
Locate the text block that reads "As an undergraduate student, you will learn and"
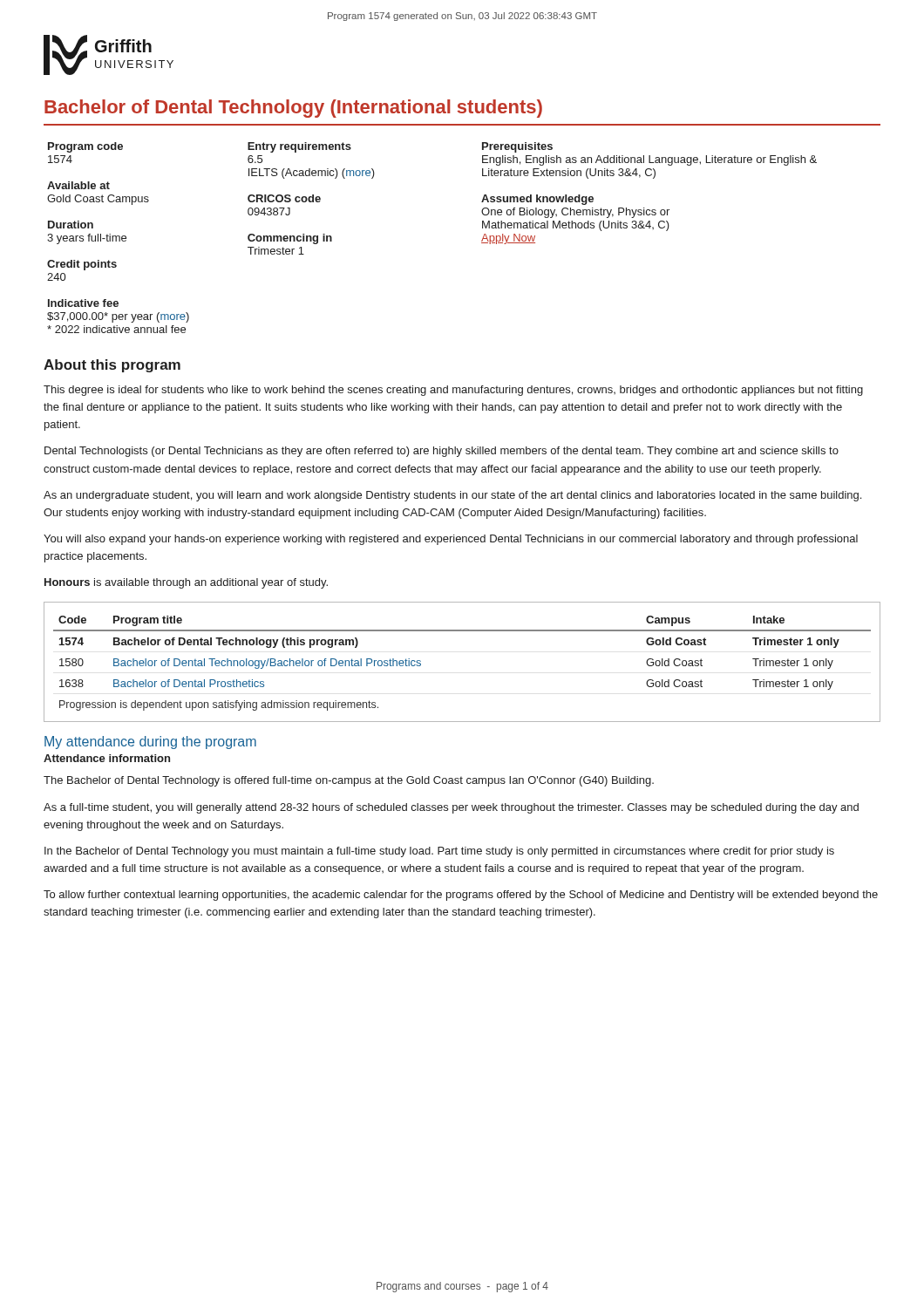453,503
